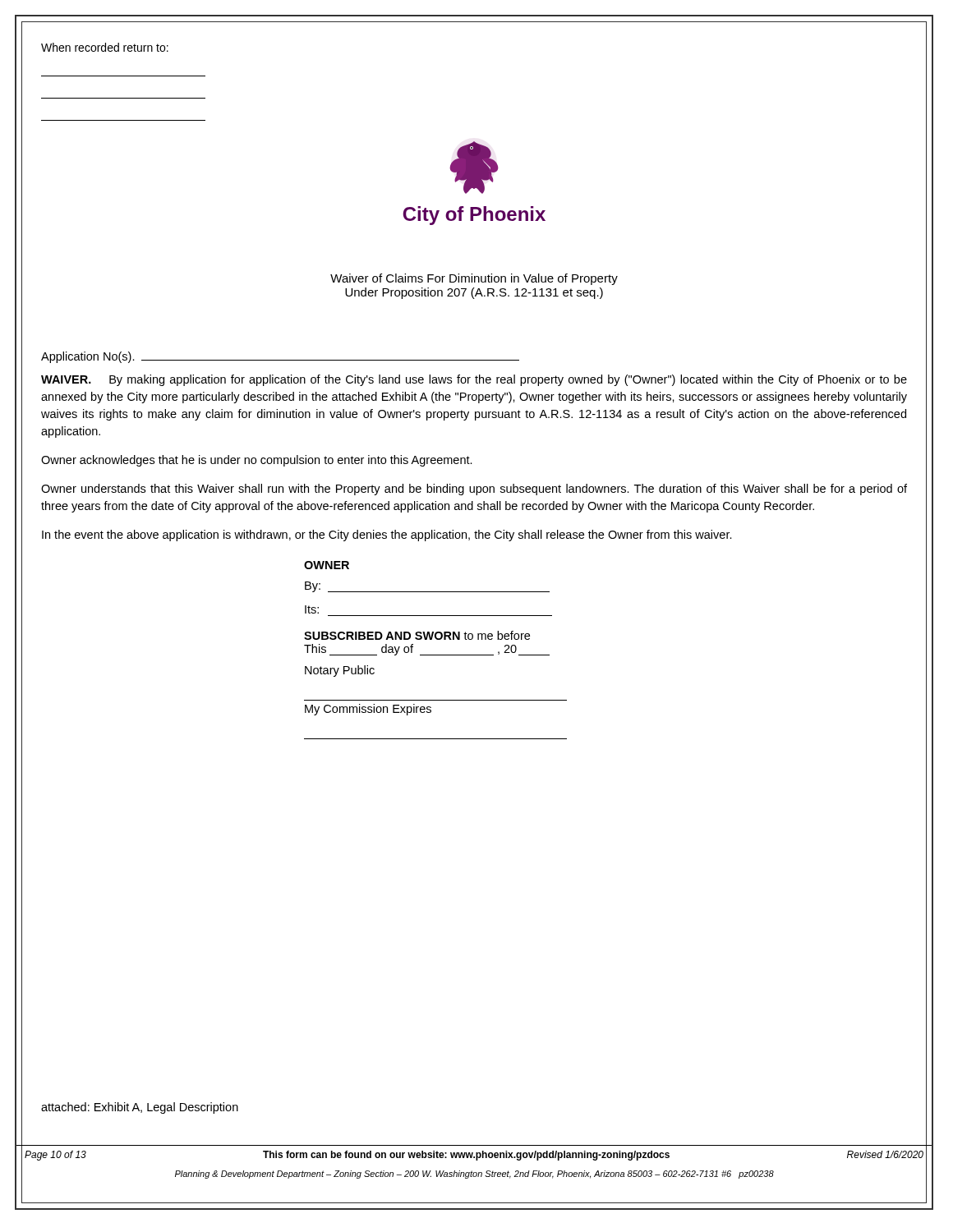Point to the block beginning "WAIVER. By making application for application of"
This screenshot has height=1232, width=953.
coord(474,405)
